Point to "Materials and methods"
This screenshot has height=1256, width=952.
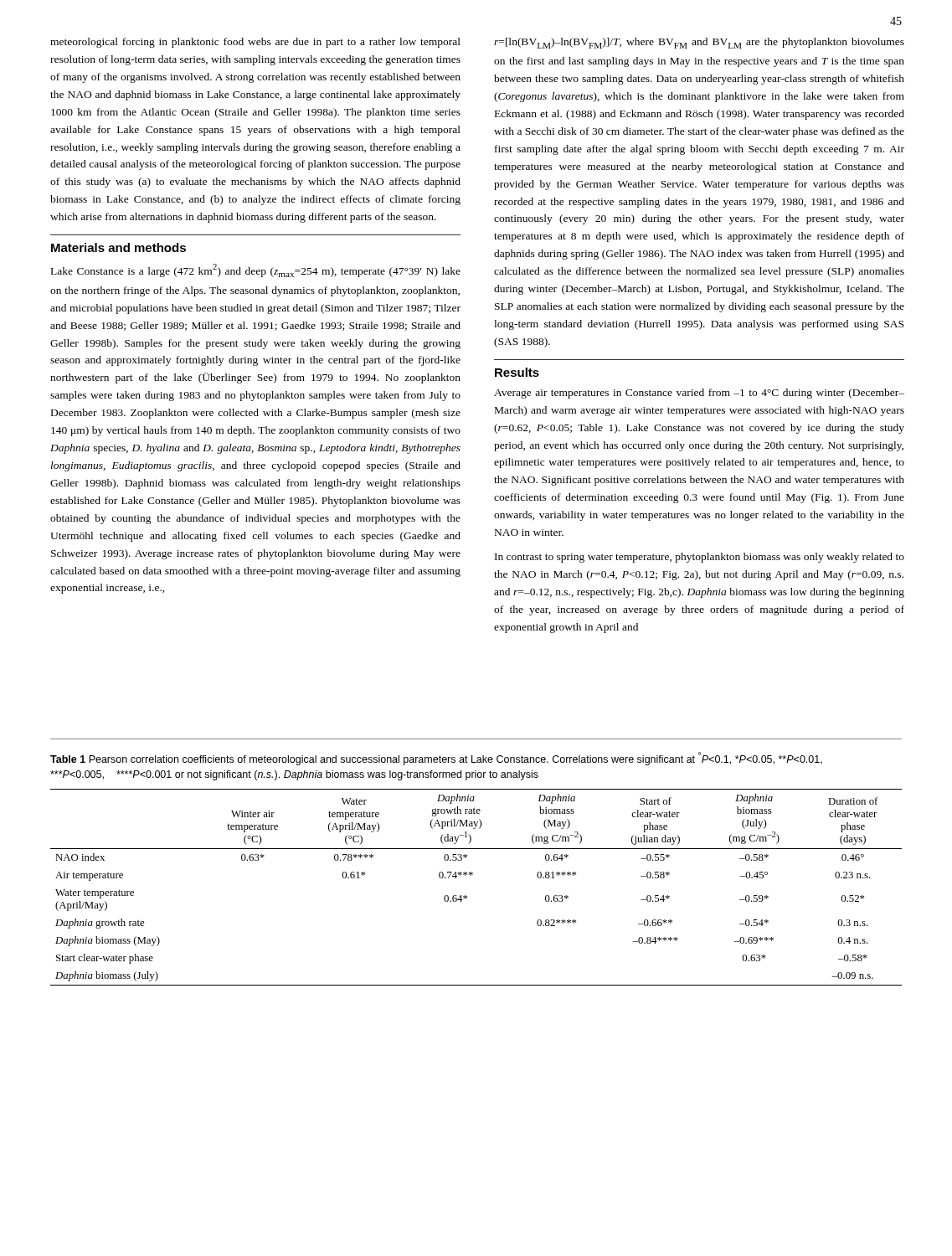tap(118, 248)
